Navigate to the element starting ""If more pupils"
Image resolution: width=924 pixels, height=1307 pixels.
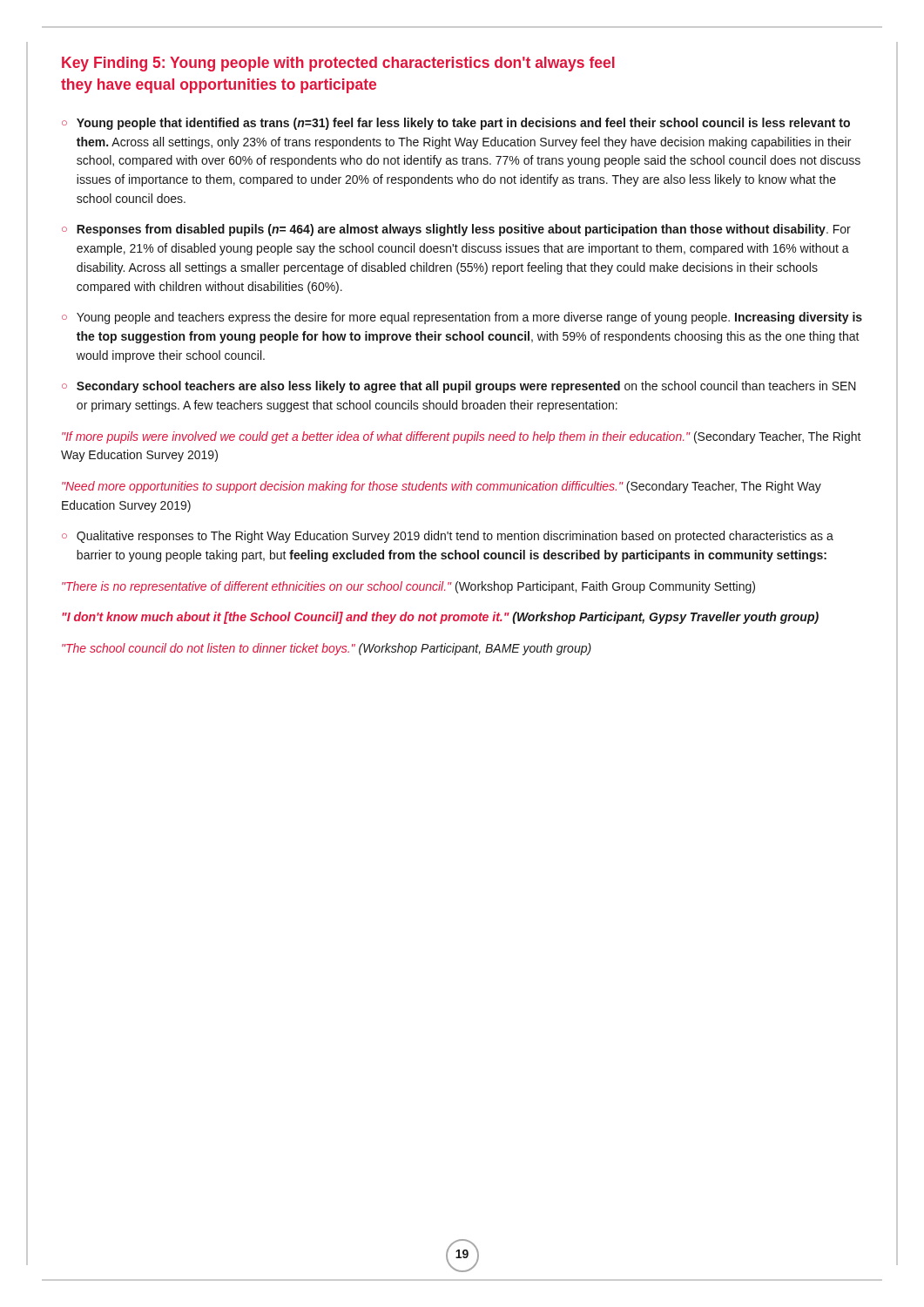click(461, 446)
